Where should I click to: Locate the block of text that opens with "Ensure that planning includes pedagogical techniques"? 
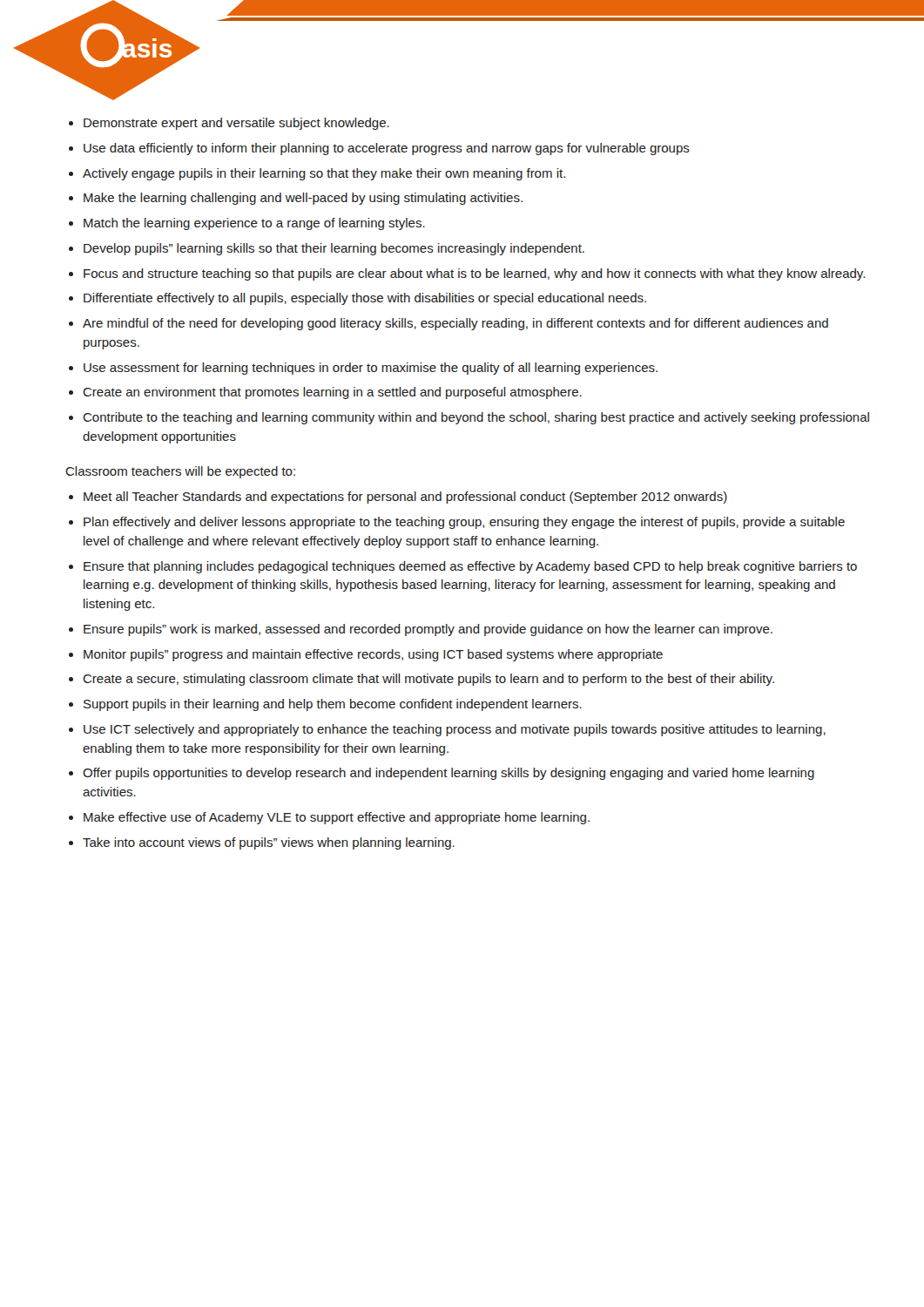point(470,584)
